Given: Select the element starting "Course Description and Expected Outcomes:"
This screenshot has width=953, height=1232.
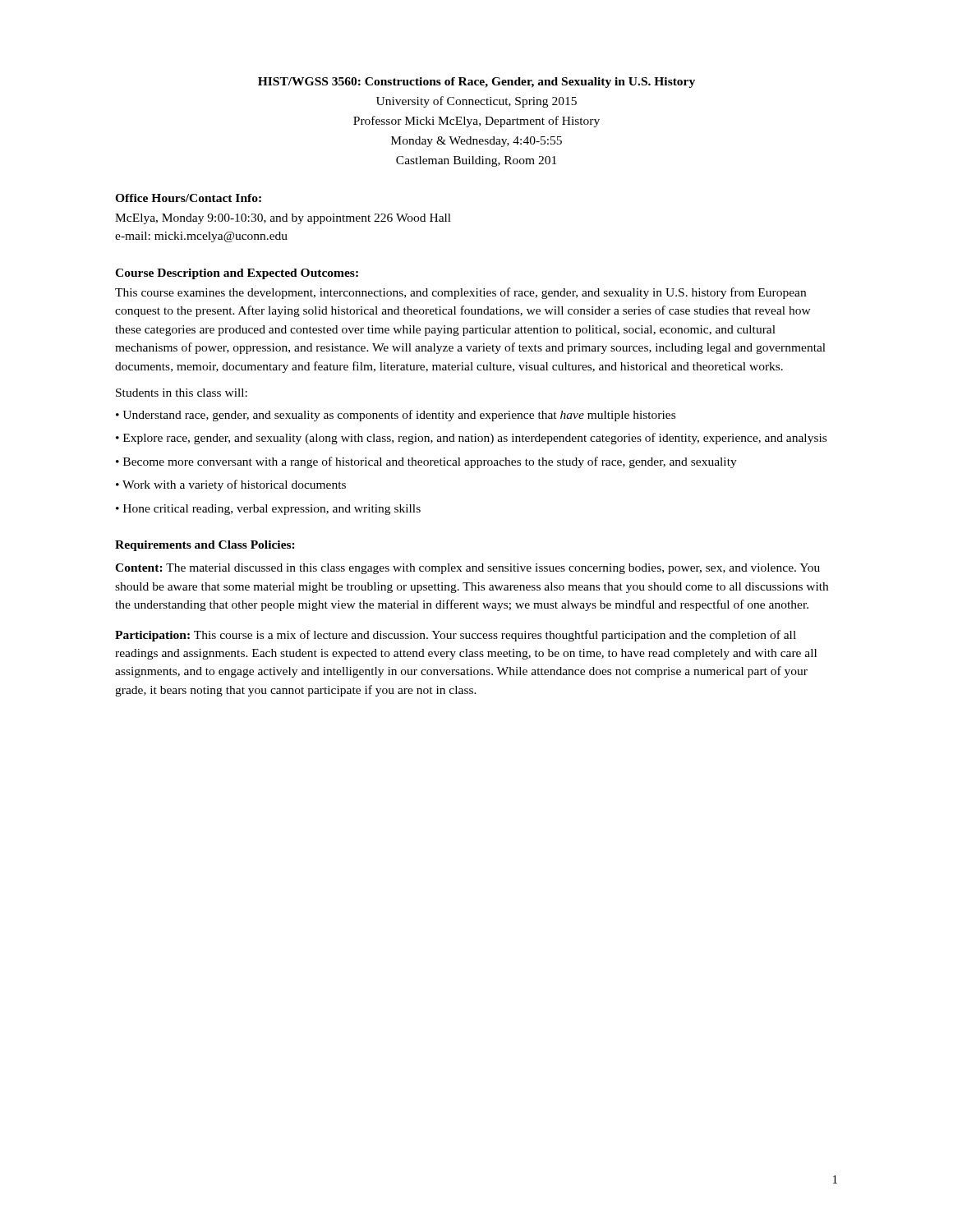Looking at the screenshot, I should 237,272.
